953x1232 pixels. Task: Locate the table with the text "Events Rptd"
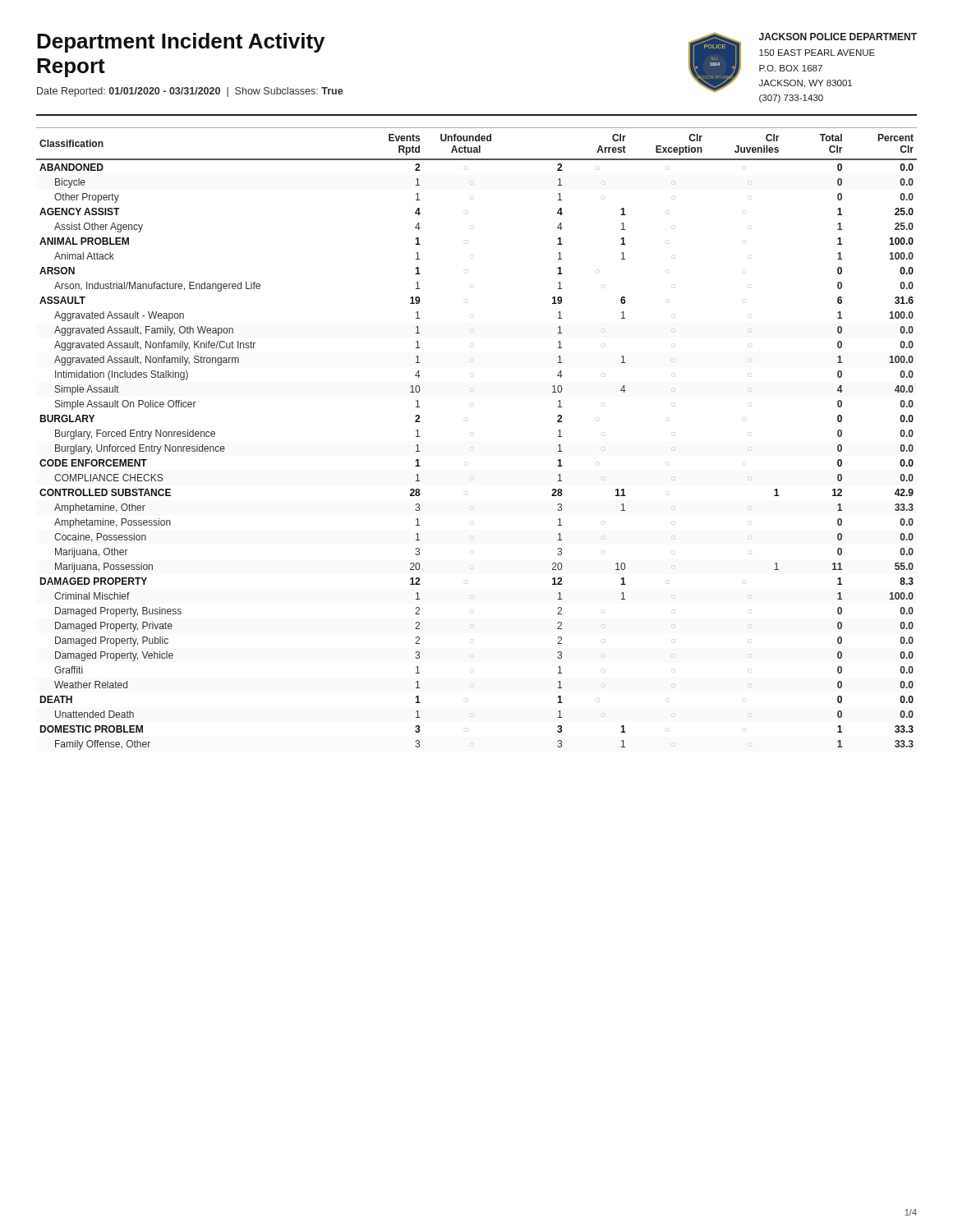click(x=476, y=439)
